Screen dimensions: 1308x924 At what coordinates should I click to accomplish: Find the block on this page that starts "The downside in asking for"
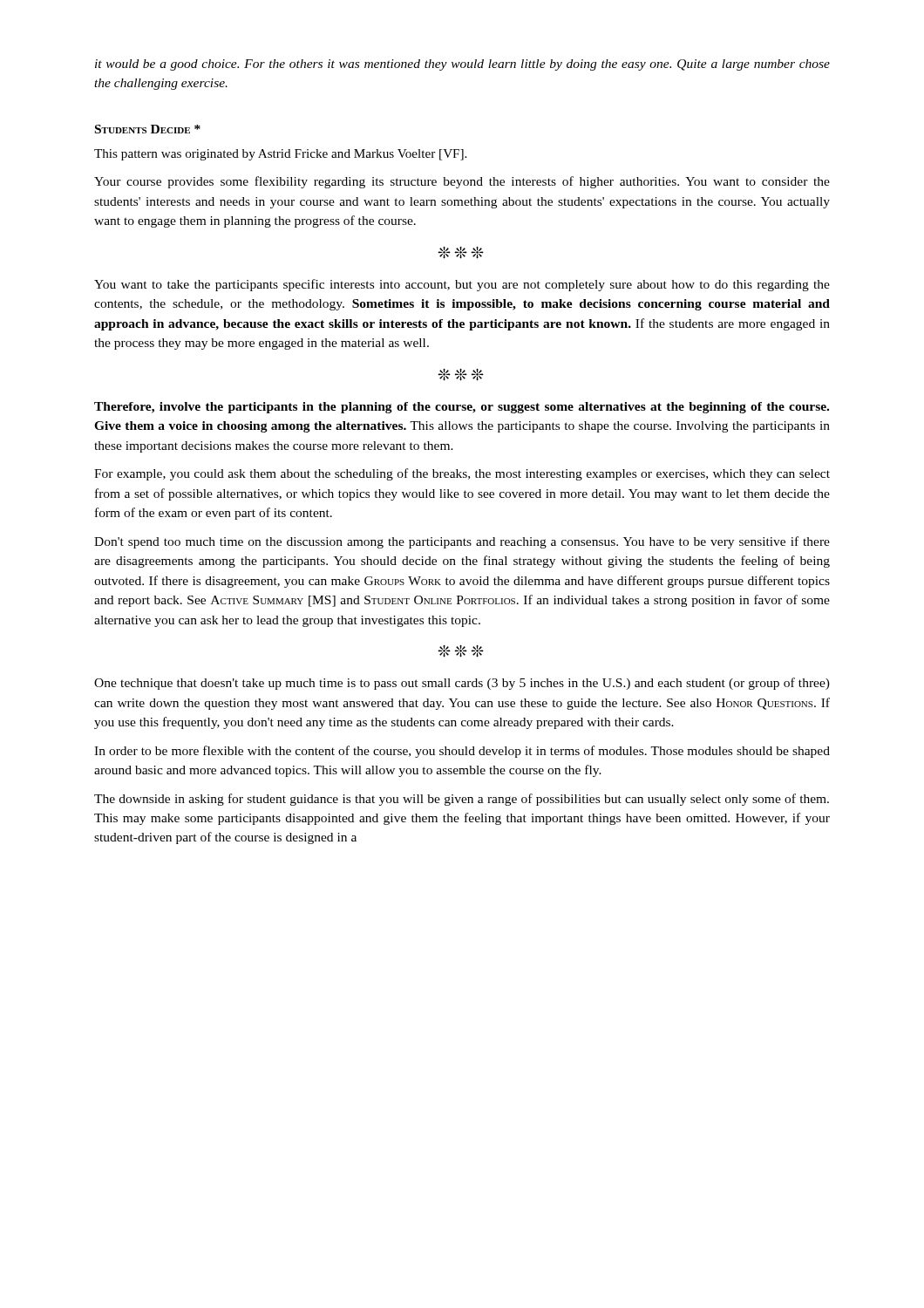(x=462, y=817)
